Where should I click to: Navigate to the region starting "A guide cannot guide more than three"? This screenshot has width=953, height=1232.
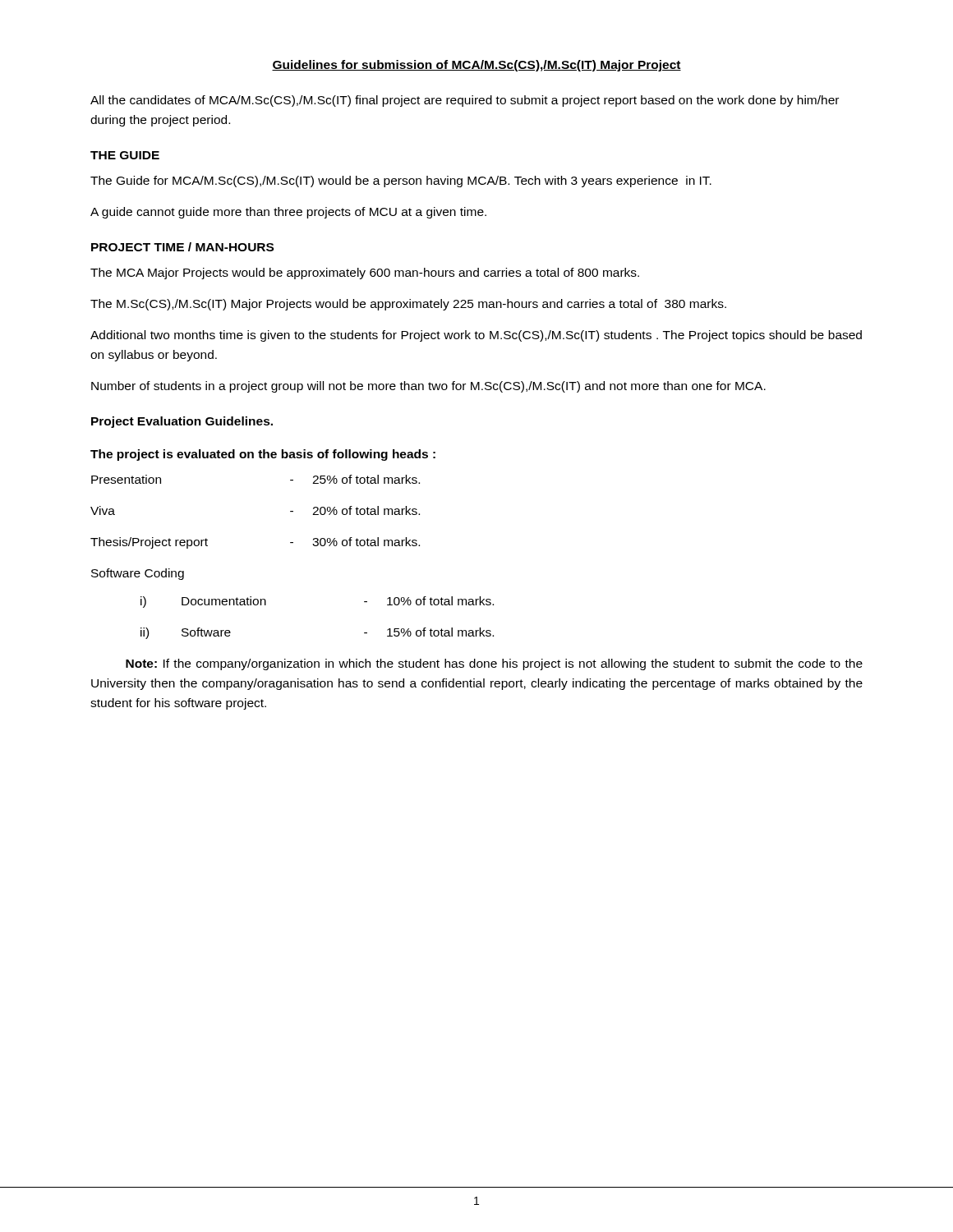[x=289, y=212]
